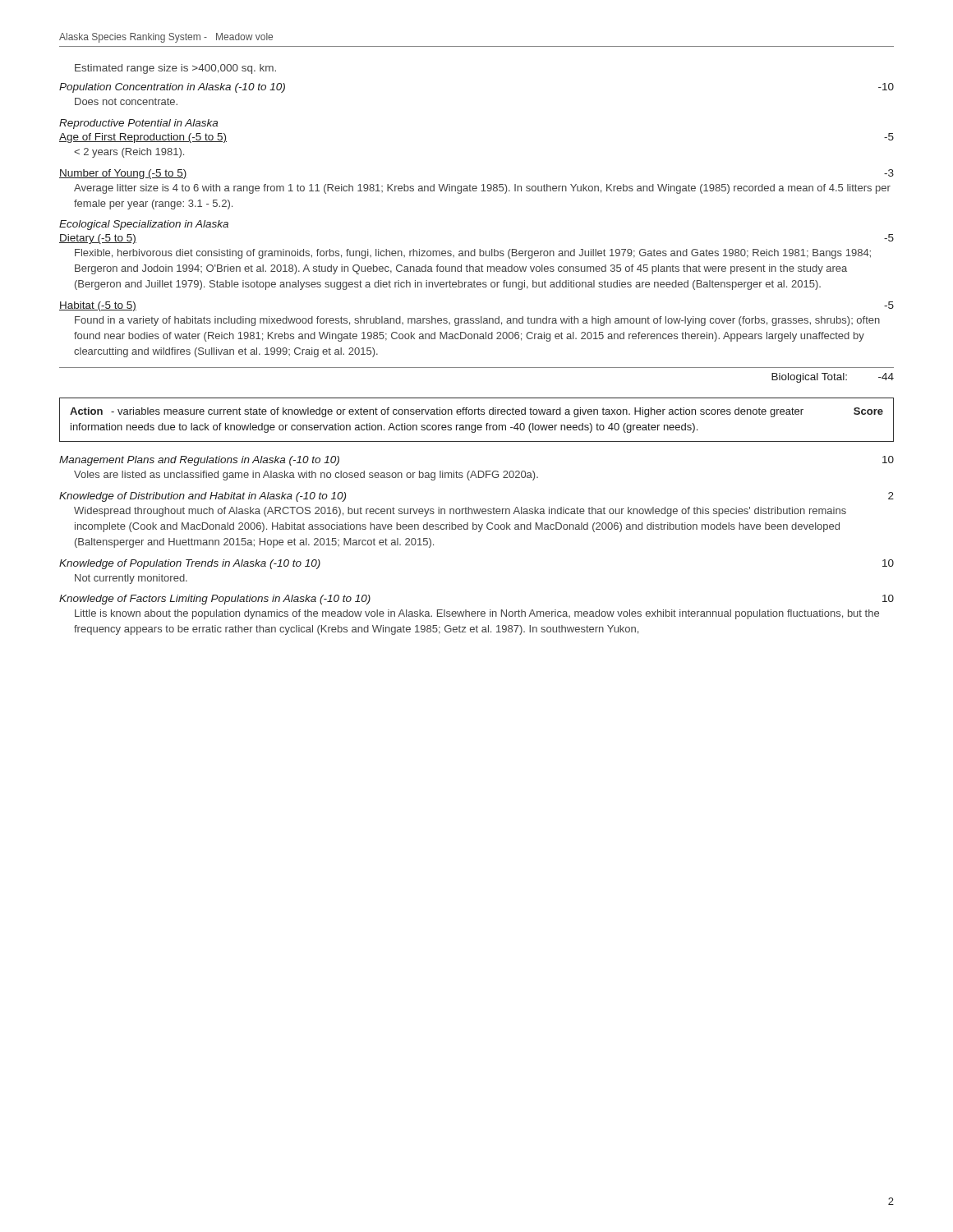
Task: Click on the block starting "Ecological Specialization in Alaska"
Action: (144, 224)
